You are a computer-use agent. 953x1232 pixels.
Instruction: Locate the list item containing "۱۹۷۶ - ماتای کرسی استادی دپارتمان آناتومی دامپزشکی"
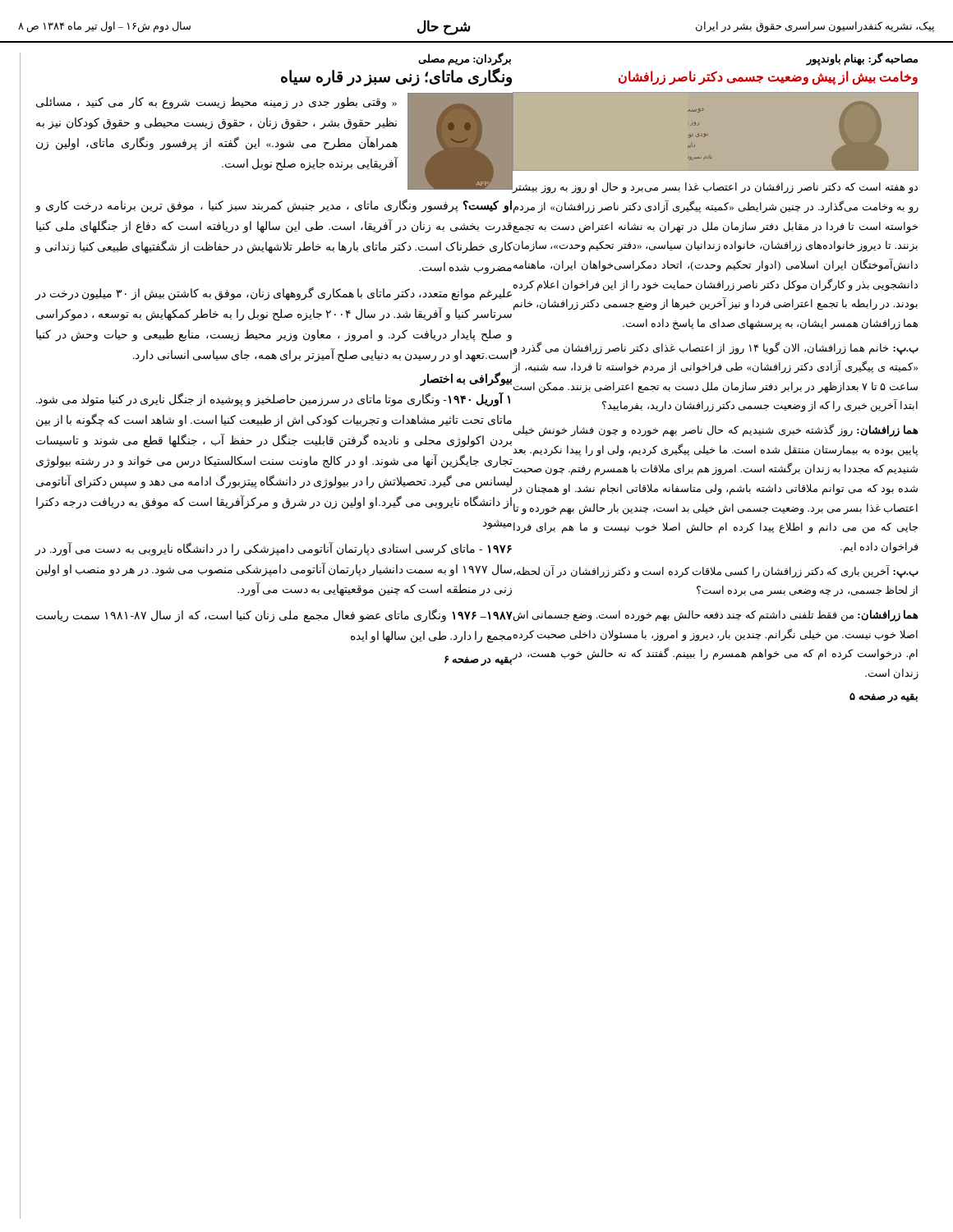274,569
